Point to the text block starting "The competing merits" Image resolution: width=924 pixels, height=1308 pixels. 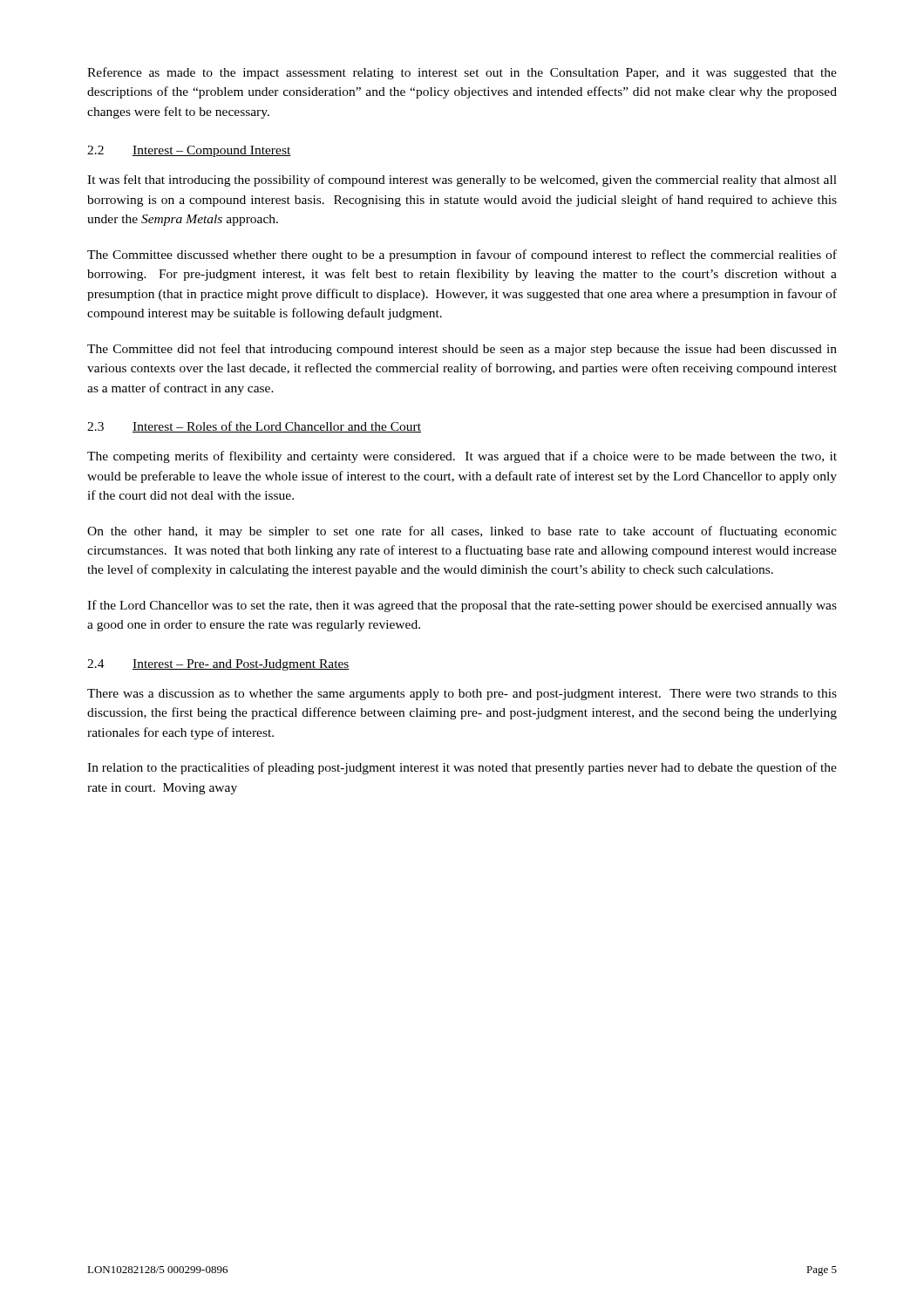pyautogui.click(x=462, y=475)
